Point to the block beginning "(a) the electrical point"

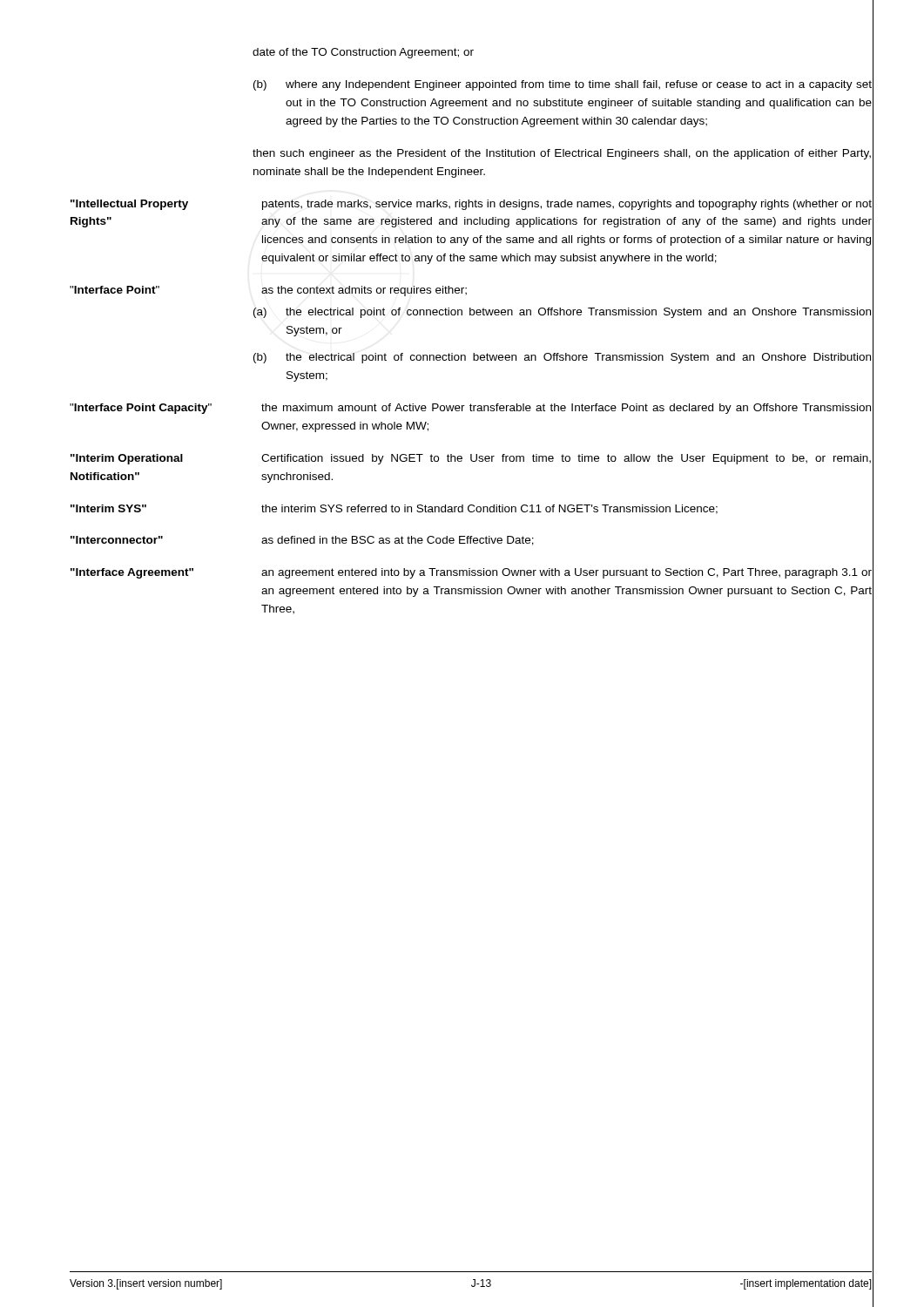562,322
